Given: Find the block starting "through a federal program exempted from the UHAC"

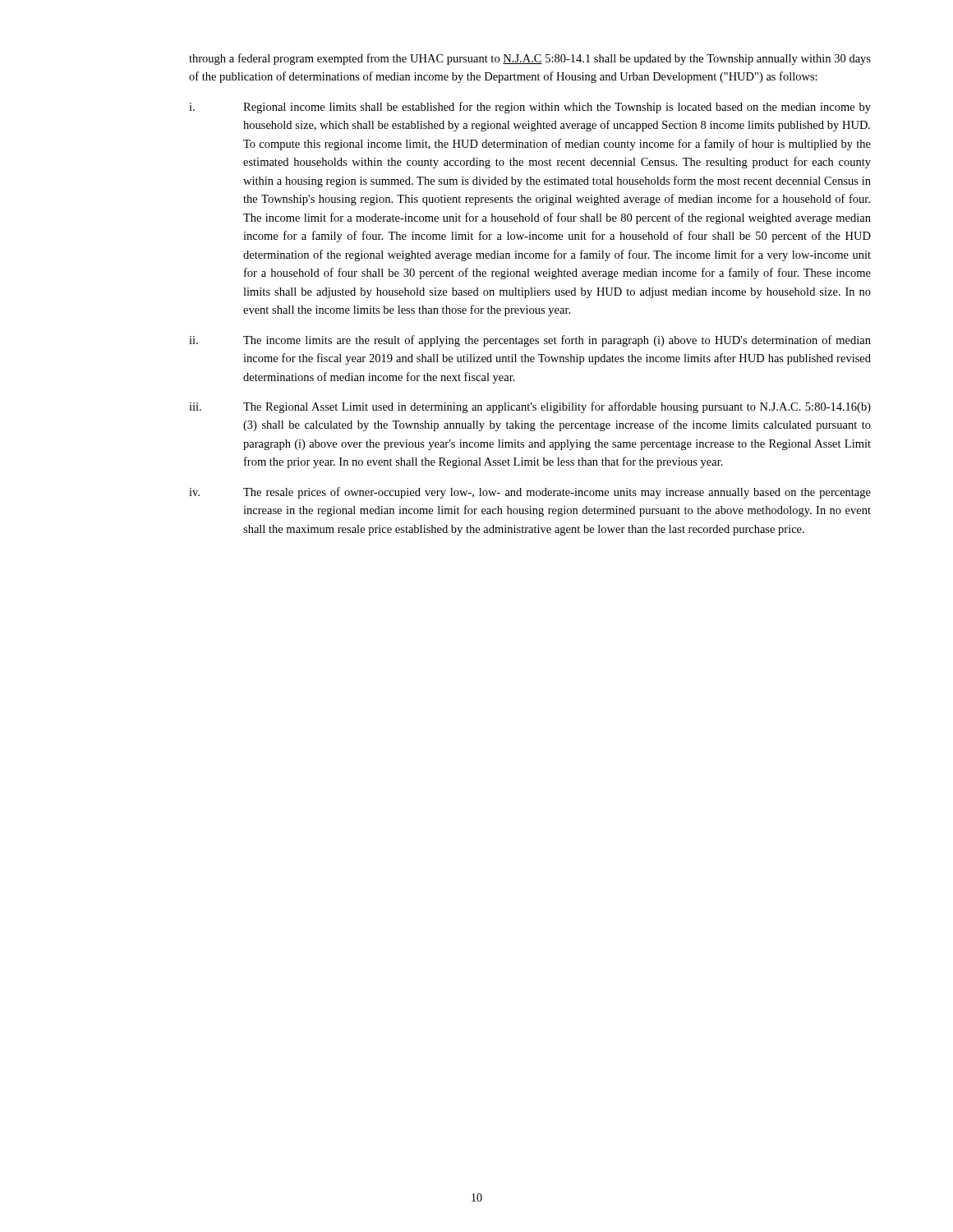Looking at the screenshot, I should tap(530, 68).
